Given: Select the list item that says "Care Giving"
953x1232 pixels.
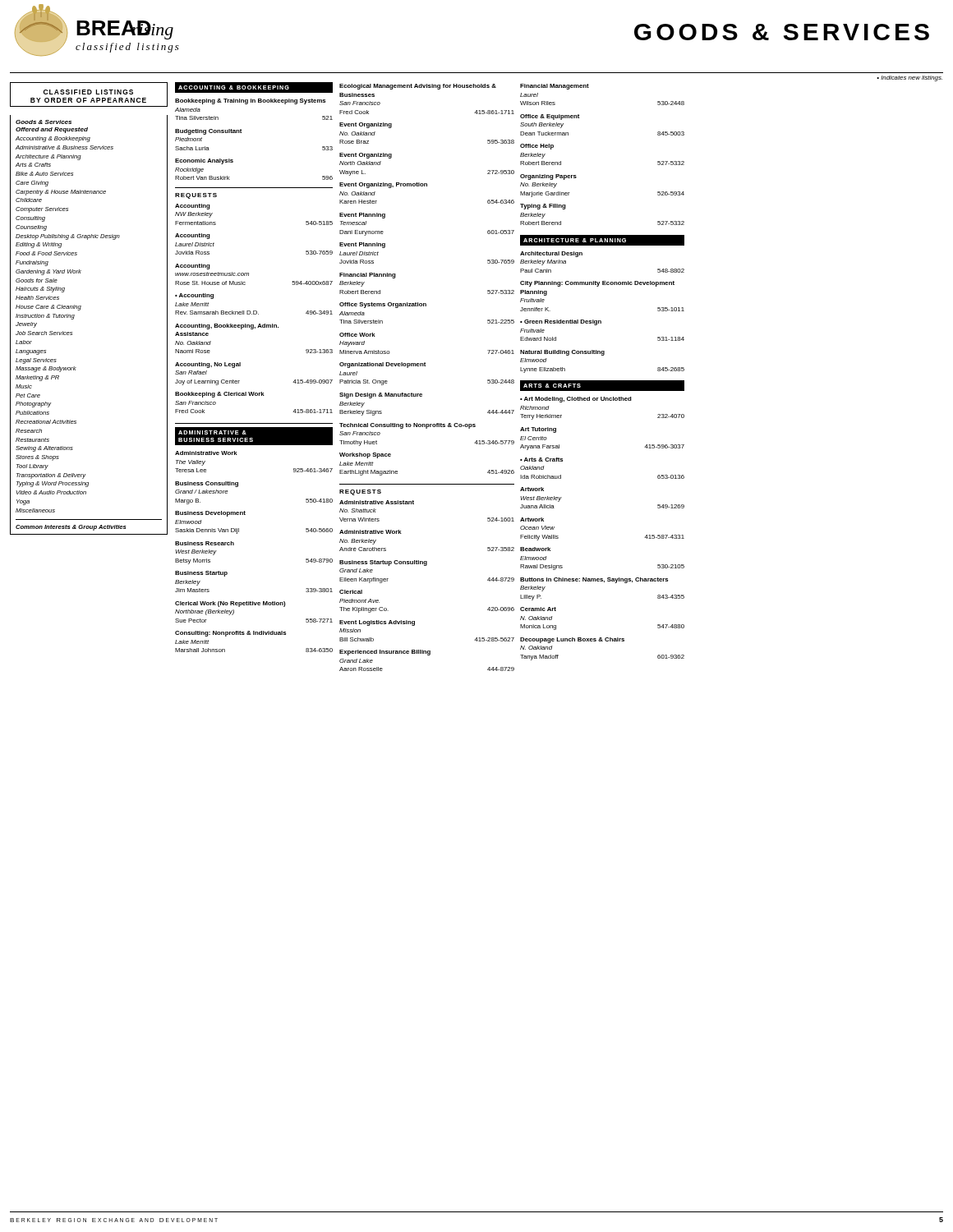Looking at the screenshot, I should (32, 183).
